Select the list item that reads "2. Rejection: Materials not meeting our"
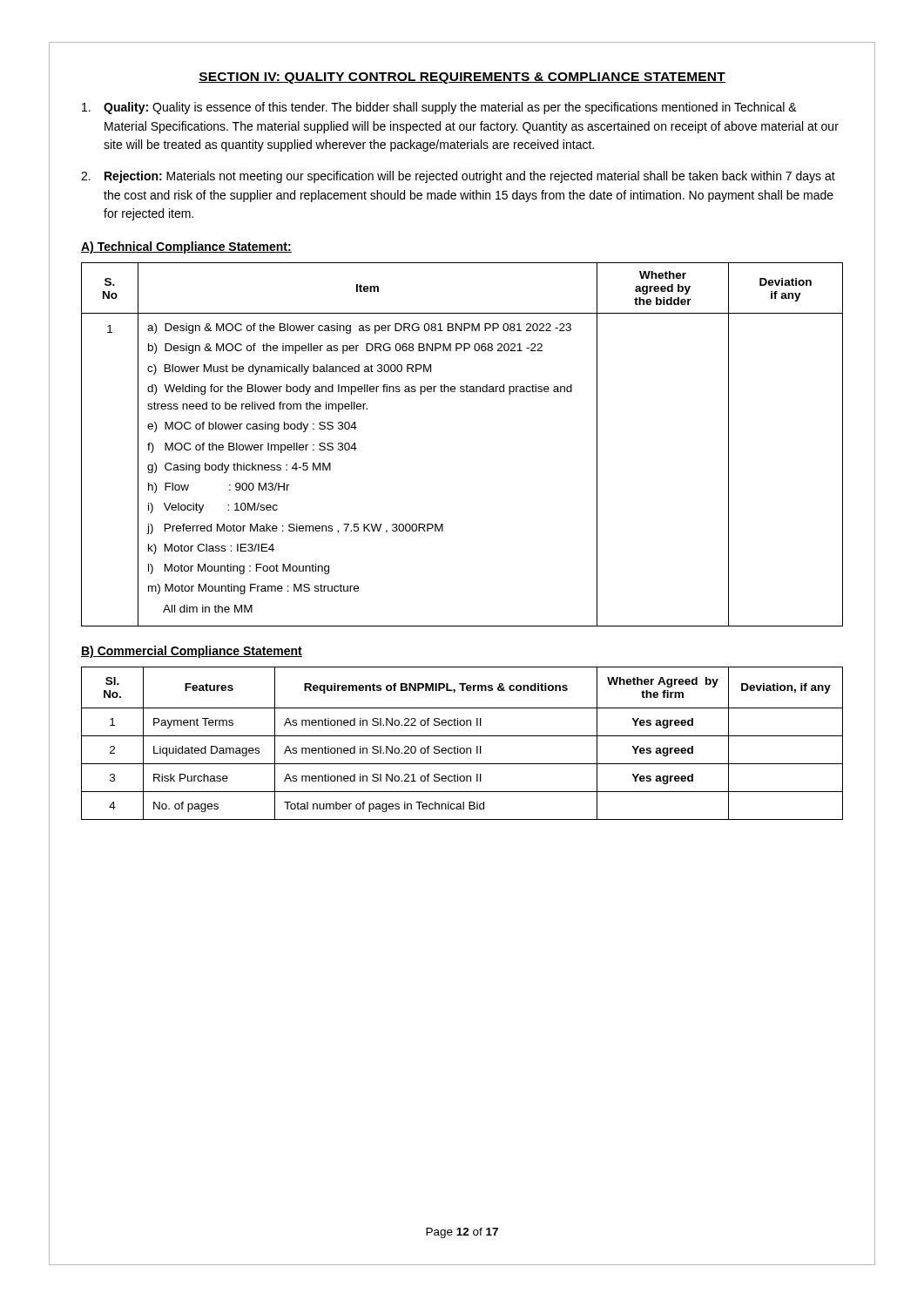The width and height of the screenshot is (924, 1307). (462, 196)
